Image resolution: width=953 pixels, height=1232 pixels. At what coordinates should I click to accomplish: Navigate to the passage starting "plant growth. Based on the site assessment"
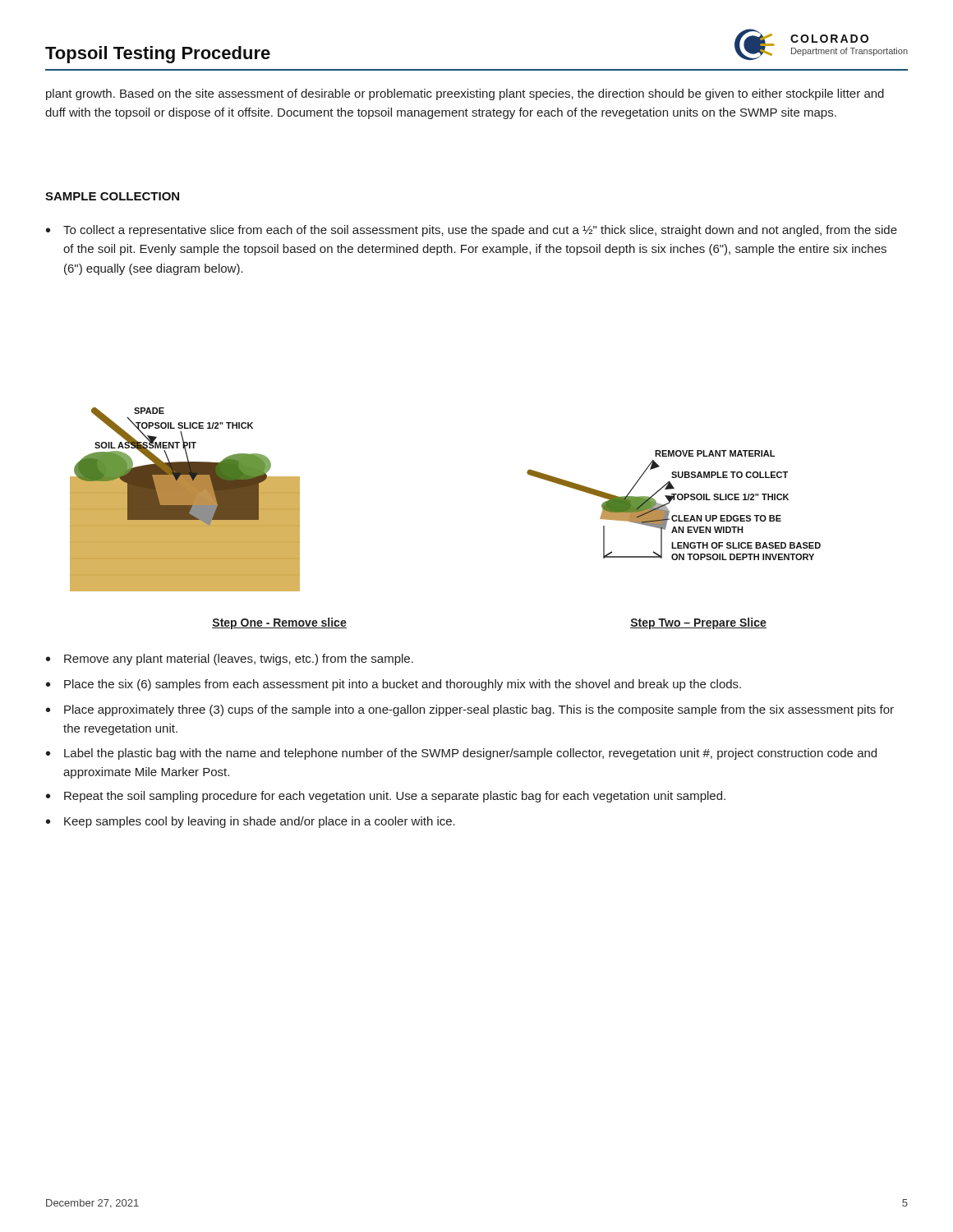[x=465, y=103]
